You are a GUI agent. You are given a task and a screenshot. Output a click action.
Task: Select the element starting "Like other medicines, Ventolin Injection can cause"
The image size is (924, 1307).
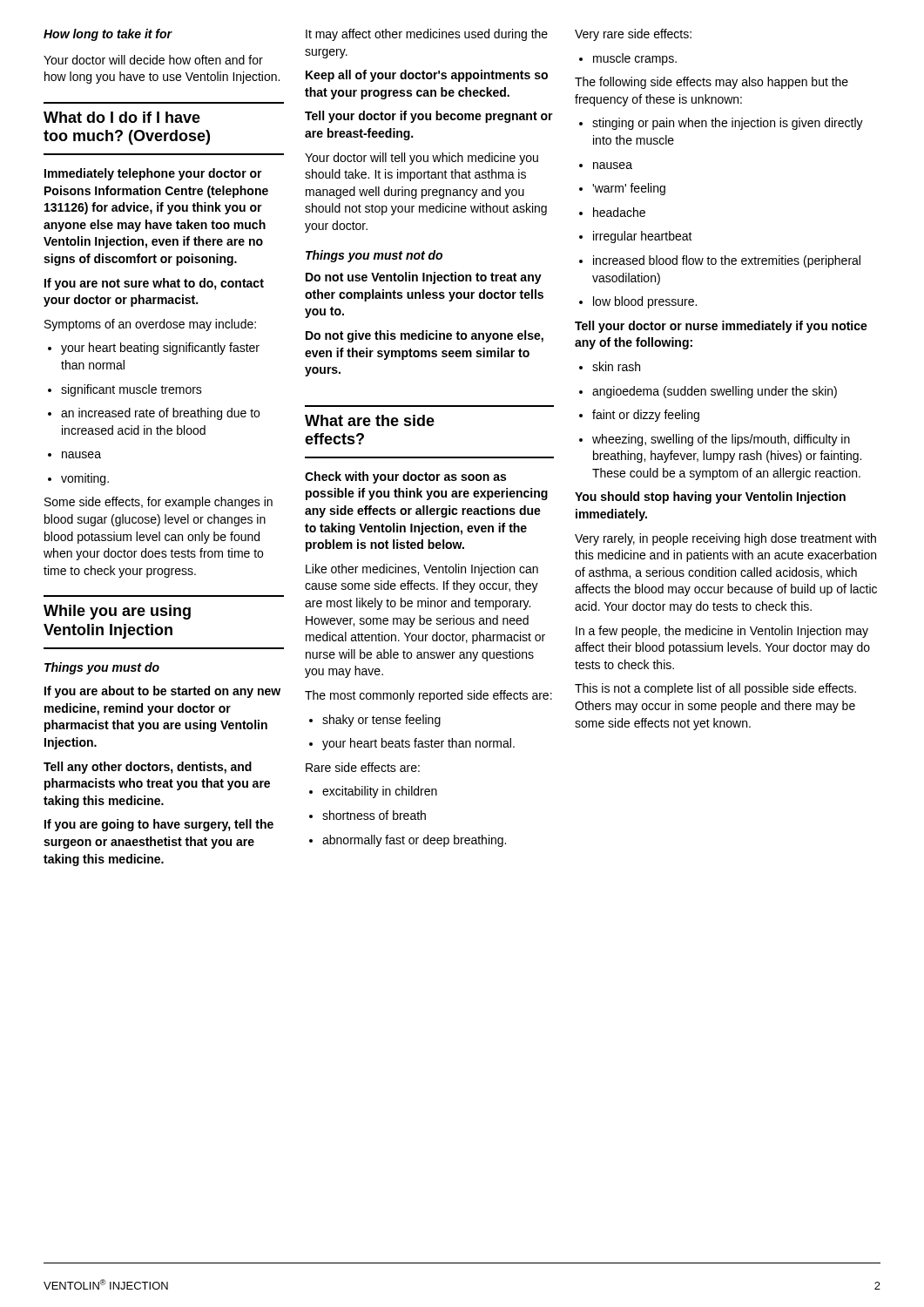pyautogui.click(x=429, y=621)
